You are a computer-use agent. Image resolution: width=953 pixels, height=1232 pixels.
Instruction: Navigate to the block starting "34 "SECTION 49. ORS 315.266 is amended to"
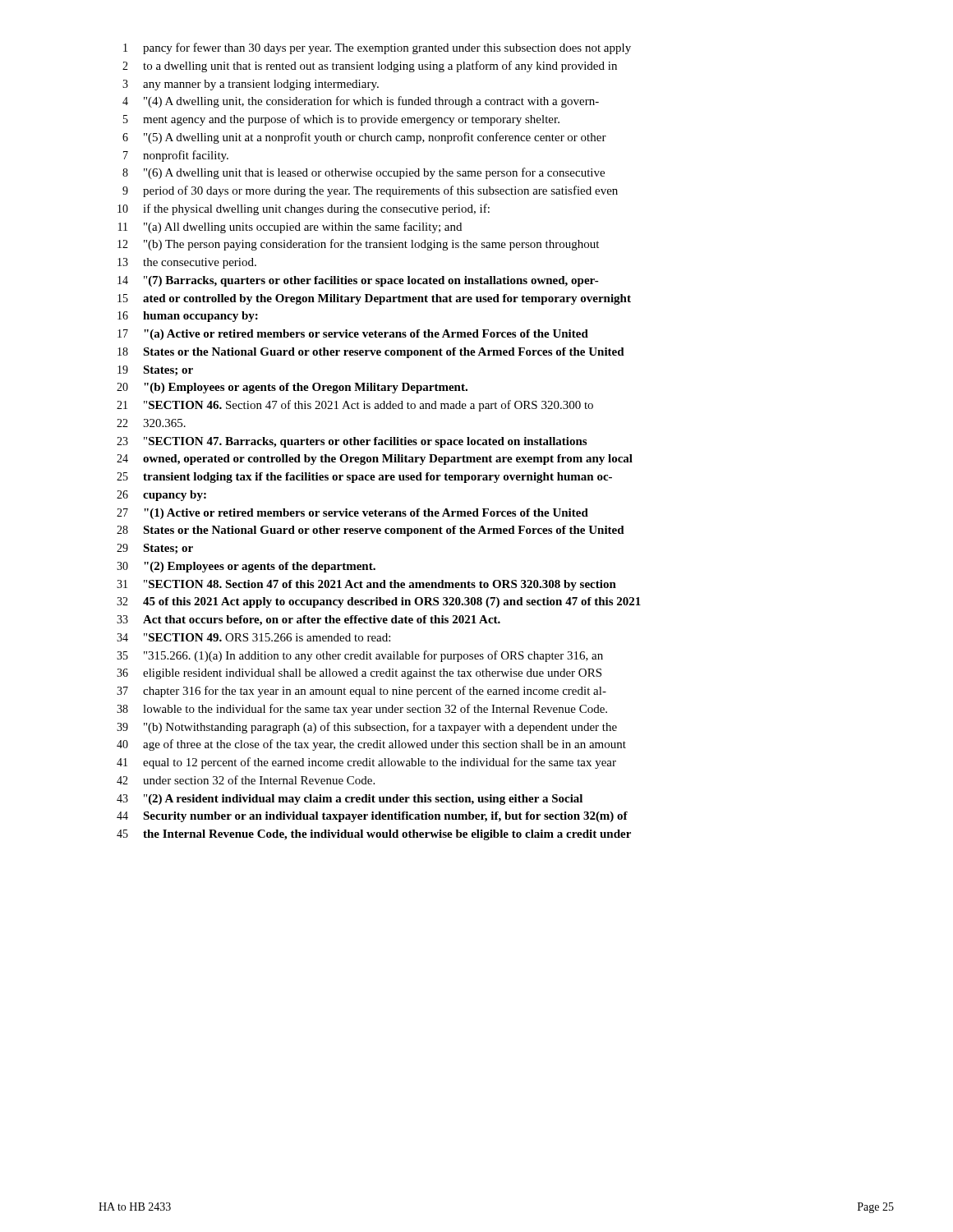point(253,637)
